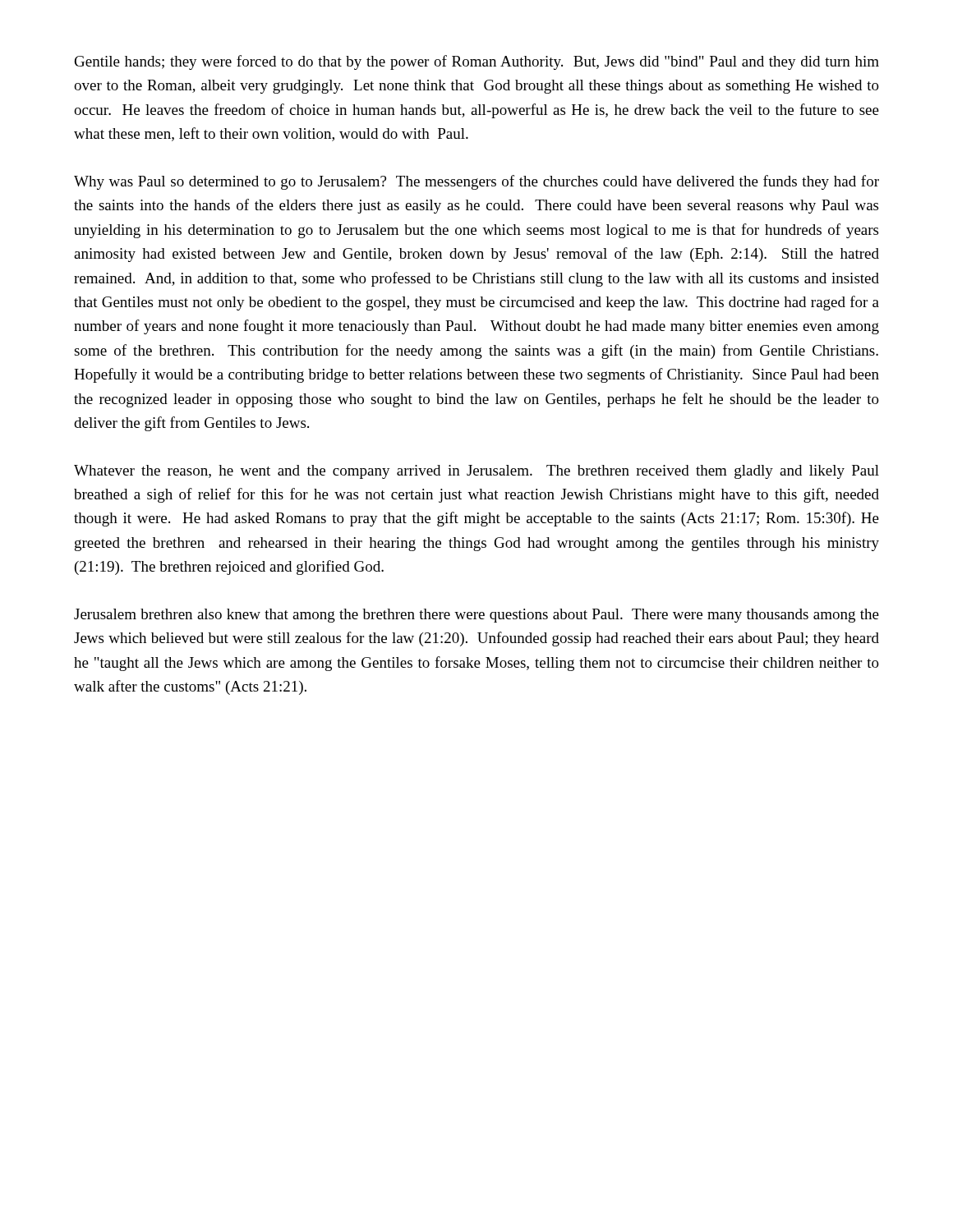
Task: Select the element starting "Why was Paul so determined to go to"
Action: [476, 302]
